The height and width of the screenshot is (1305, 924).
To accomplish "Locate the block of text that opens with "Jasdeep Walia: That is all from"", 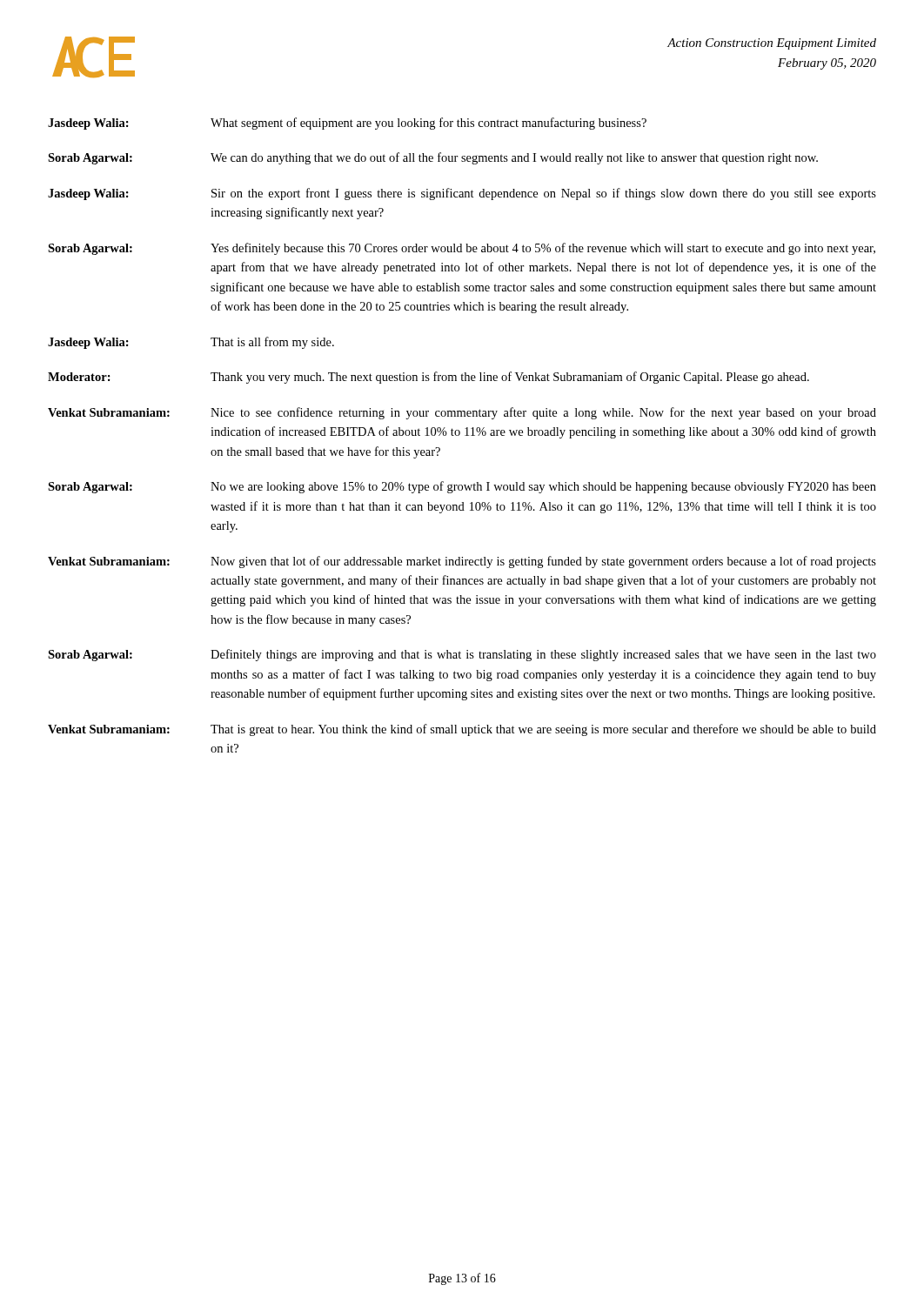I will tap(78, 342).
